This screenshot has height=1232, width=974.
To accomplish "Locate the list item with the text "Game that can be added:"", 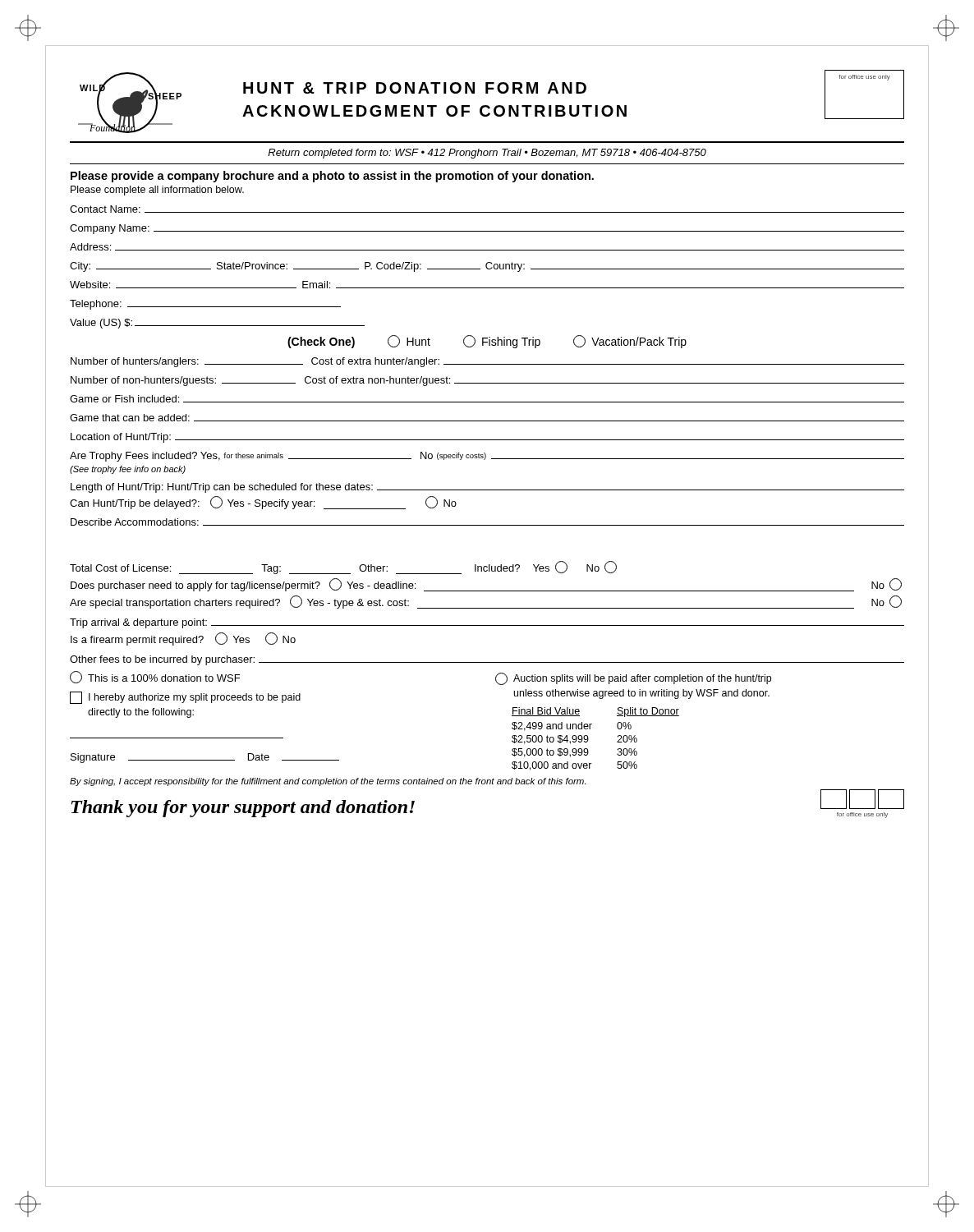I will point(487,416).
